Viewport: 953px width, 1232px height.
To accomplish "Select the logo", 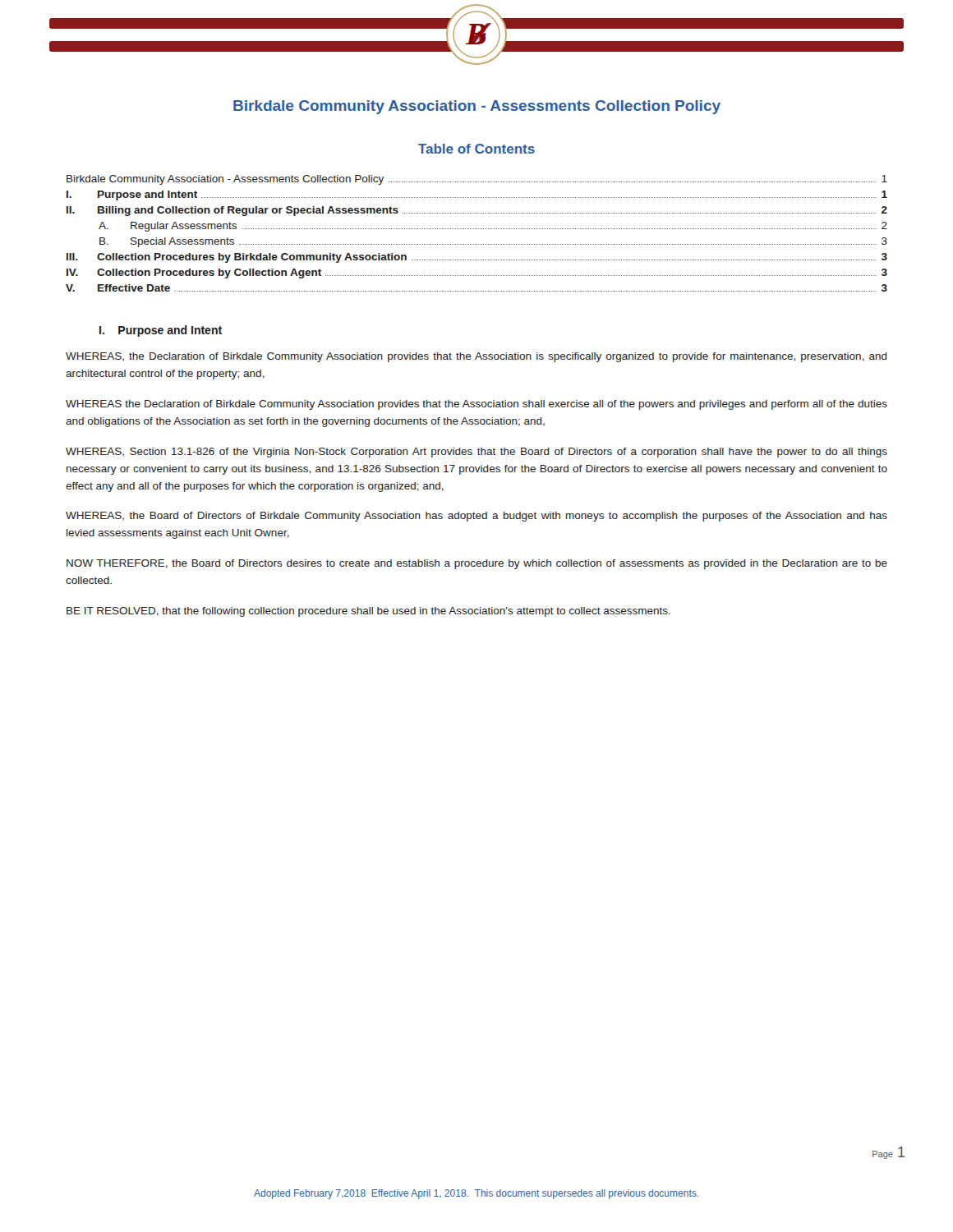I will click(476, 32).
